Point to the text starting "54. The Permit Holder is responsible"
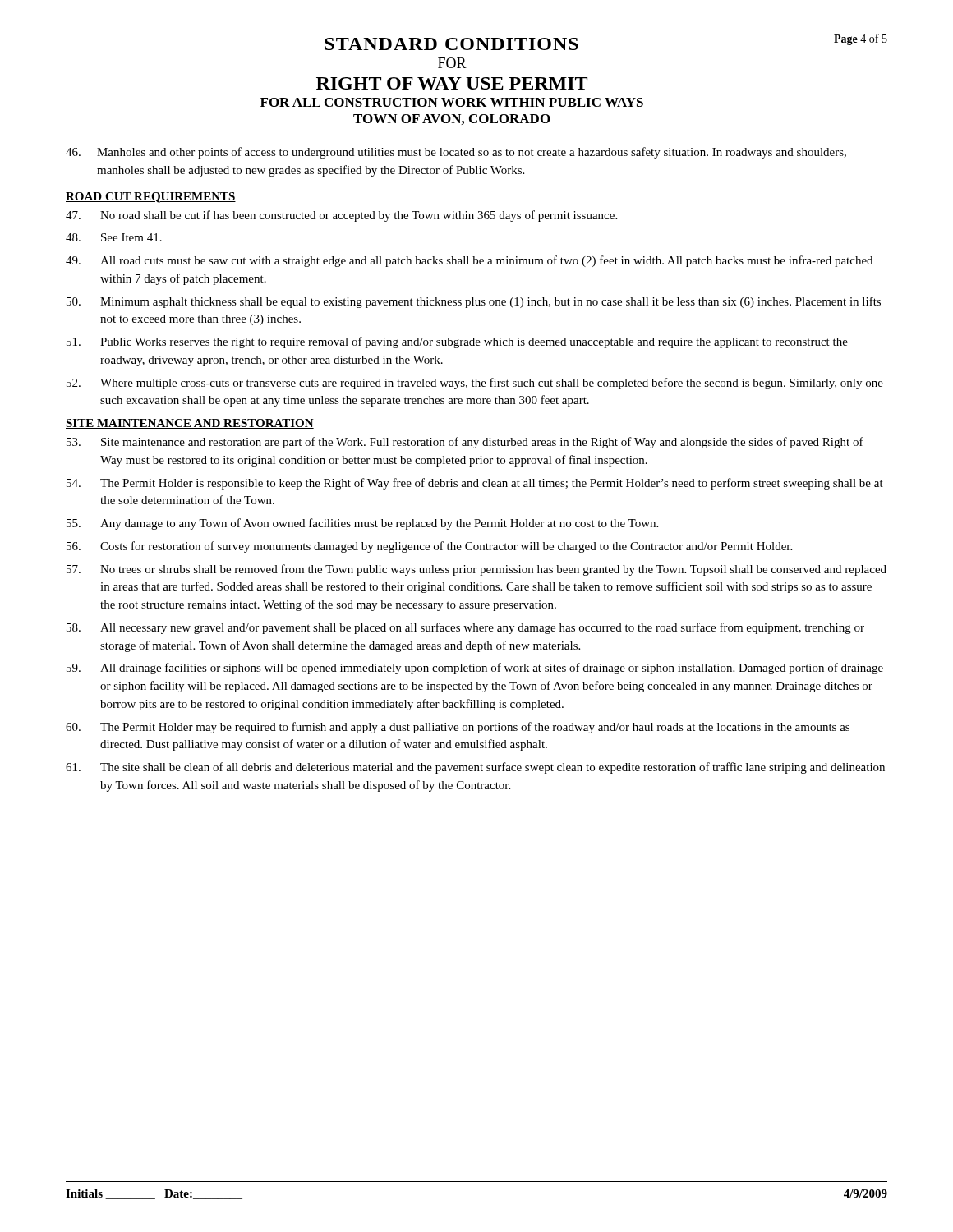The height and width of the screenshot is (1232, 953). tap(476, 492)
